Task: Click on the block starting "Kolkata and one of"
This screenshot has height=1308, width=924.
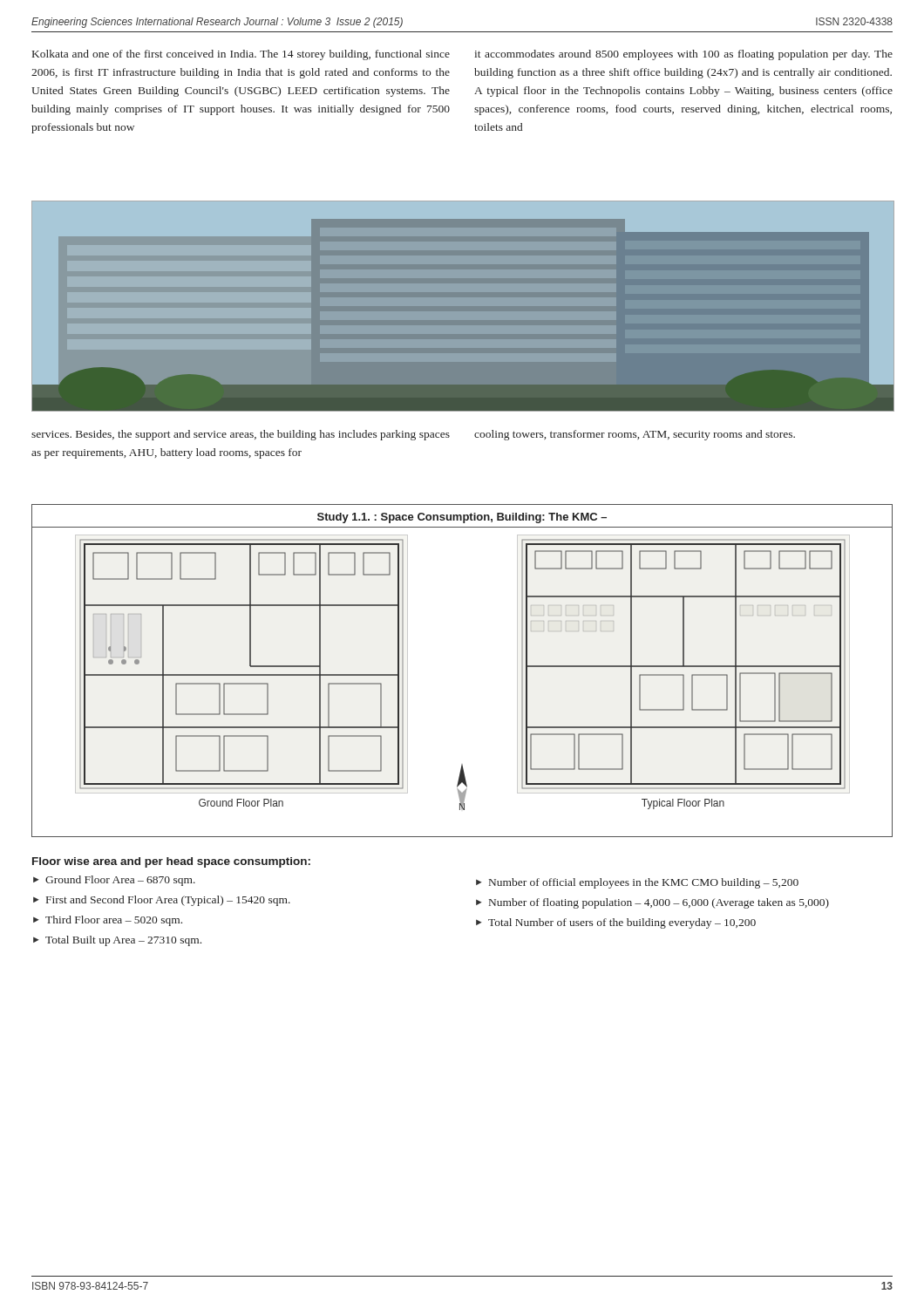Action: (x=241, y=90)
